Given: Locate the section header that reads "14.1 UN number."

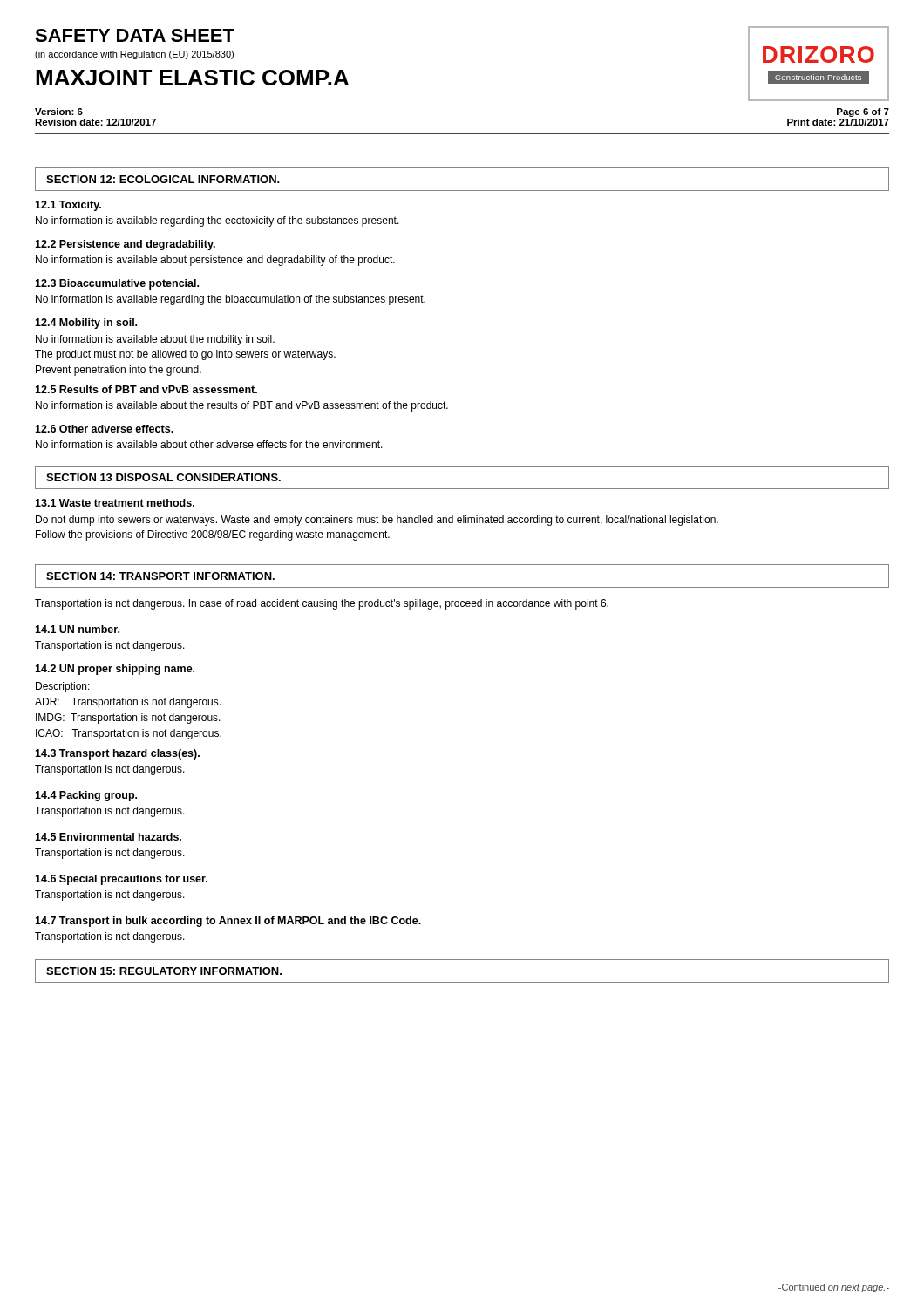Looking at the screenshot, I should tap(77, 629).
